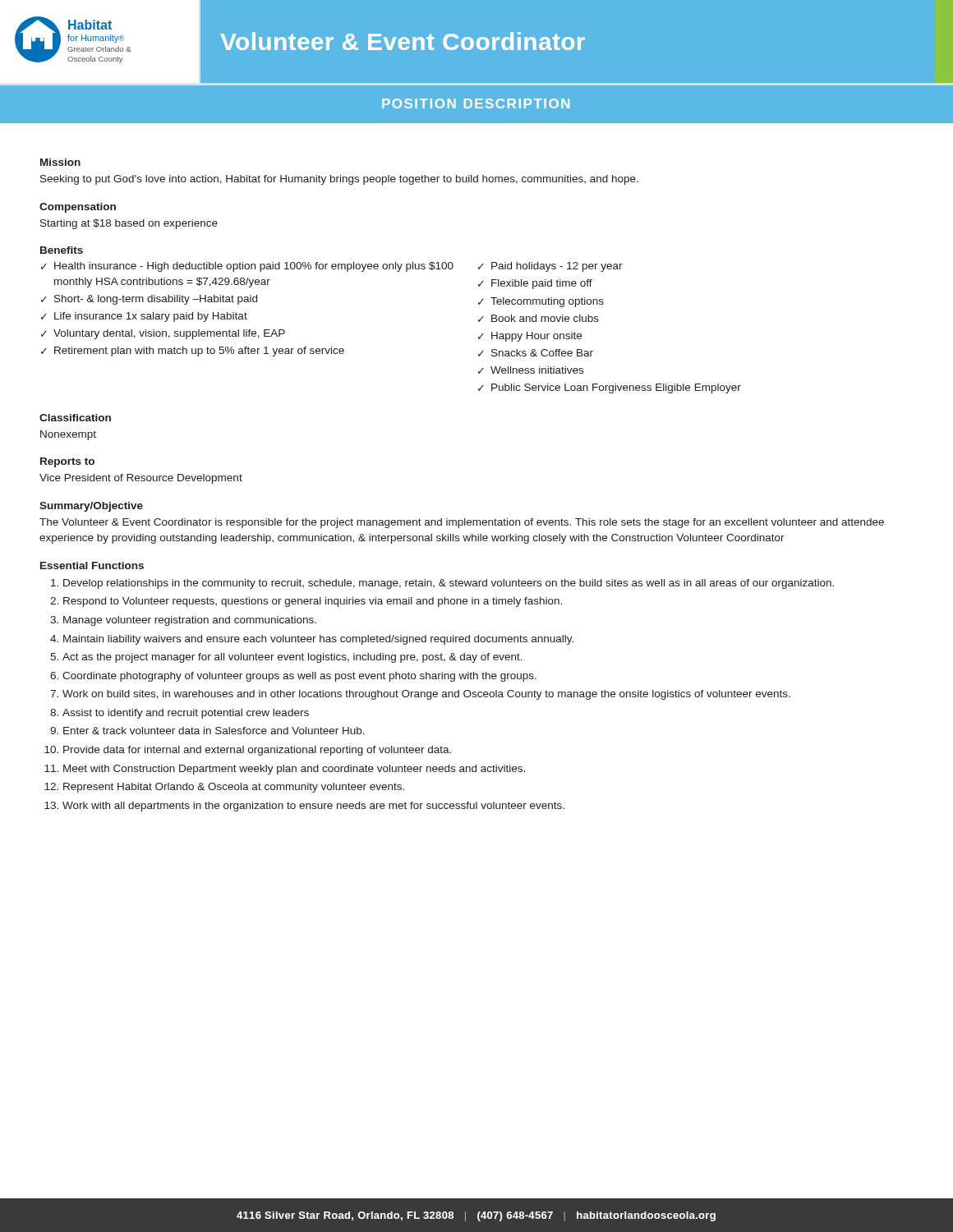Click on the block starting "✓ Snacks & Coffee Bar"
Screen dimensions: 1232x953
tap(535, 354)
